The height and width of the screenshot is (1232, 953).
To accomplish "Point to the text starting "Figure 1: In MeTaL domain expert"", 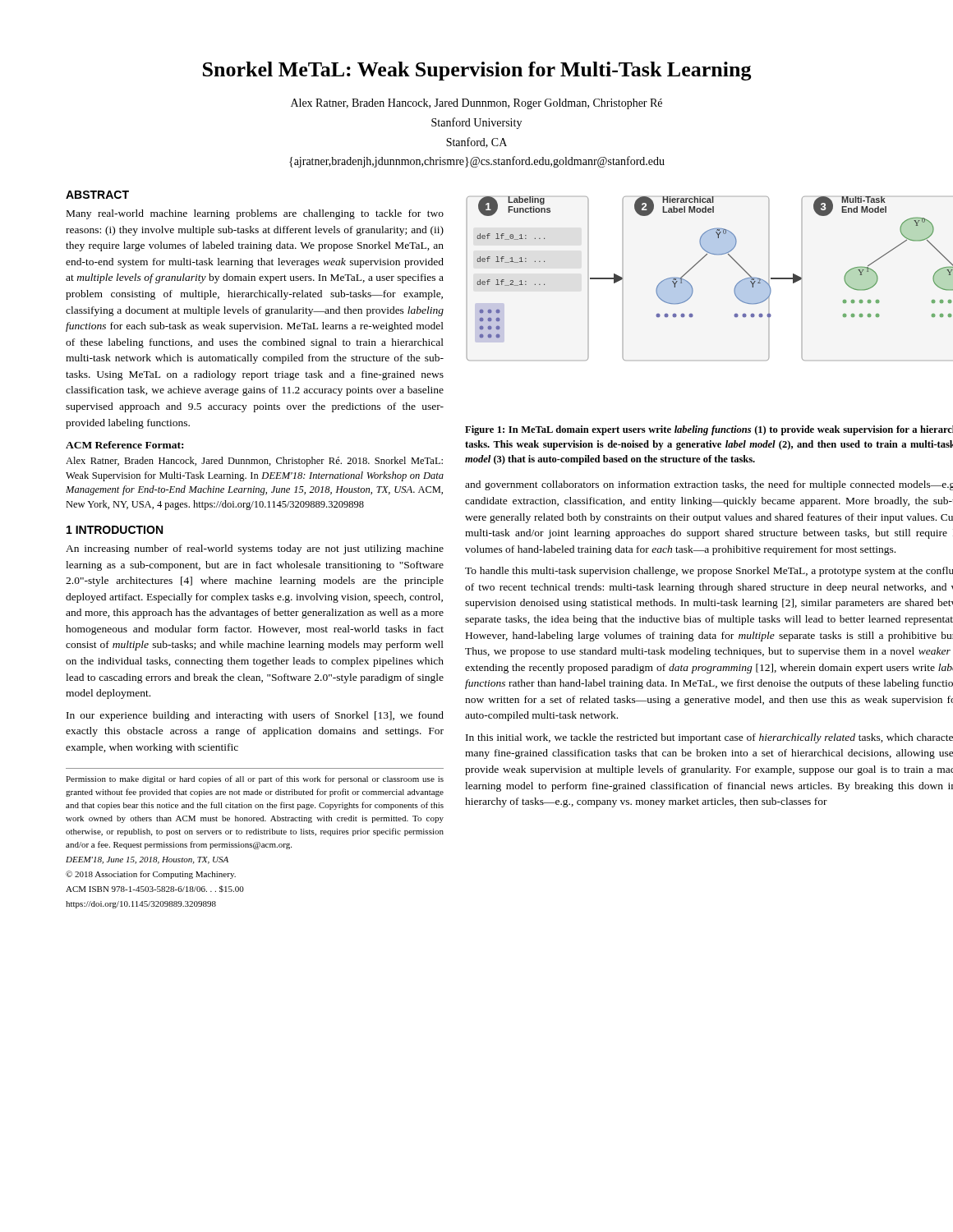I will [709, 444].
